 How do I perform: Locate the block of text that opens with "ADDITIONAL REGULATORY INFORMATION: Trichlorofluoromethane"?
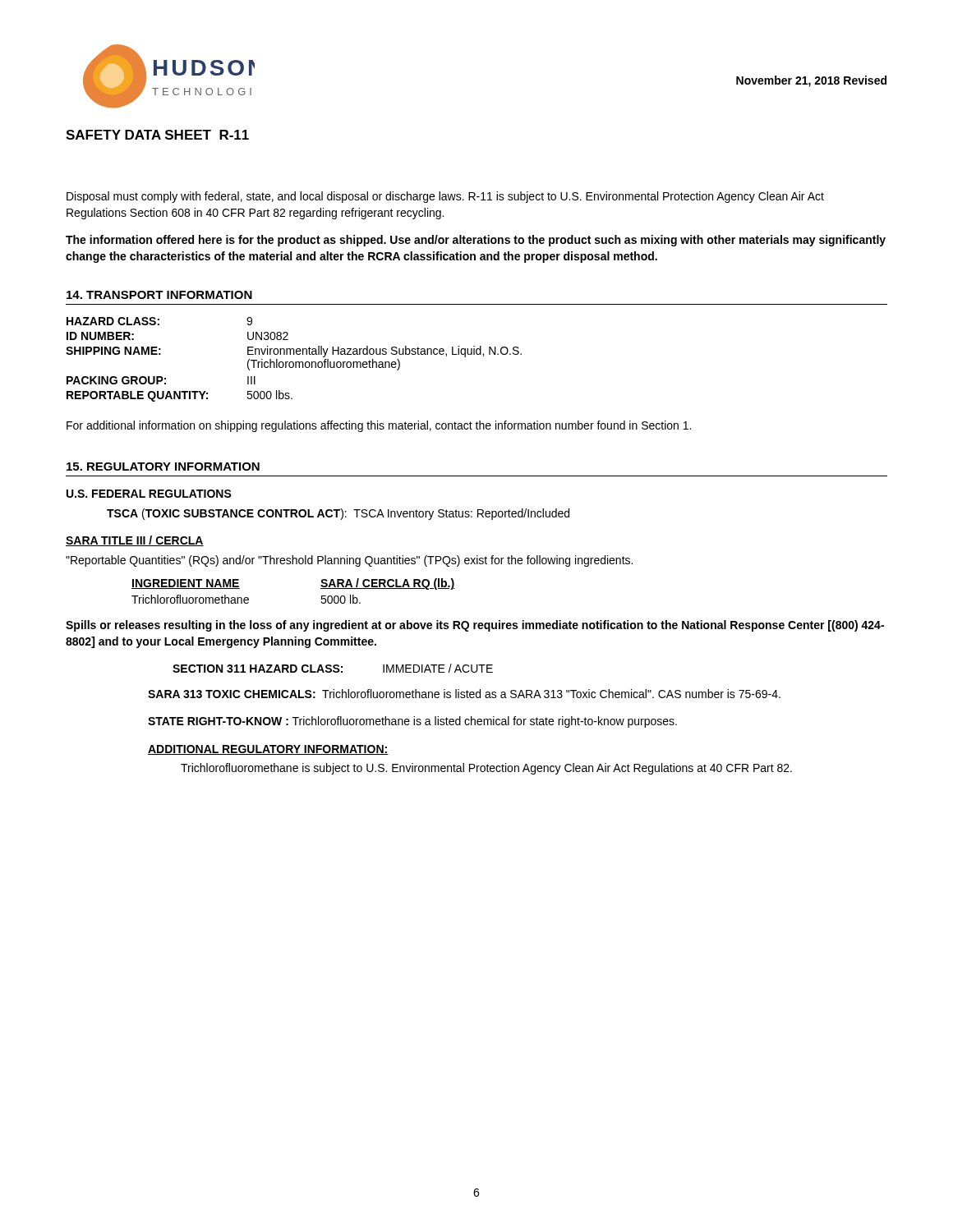click(x=518, y=759)
